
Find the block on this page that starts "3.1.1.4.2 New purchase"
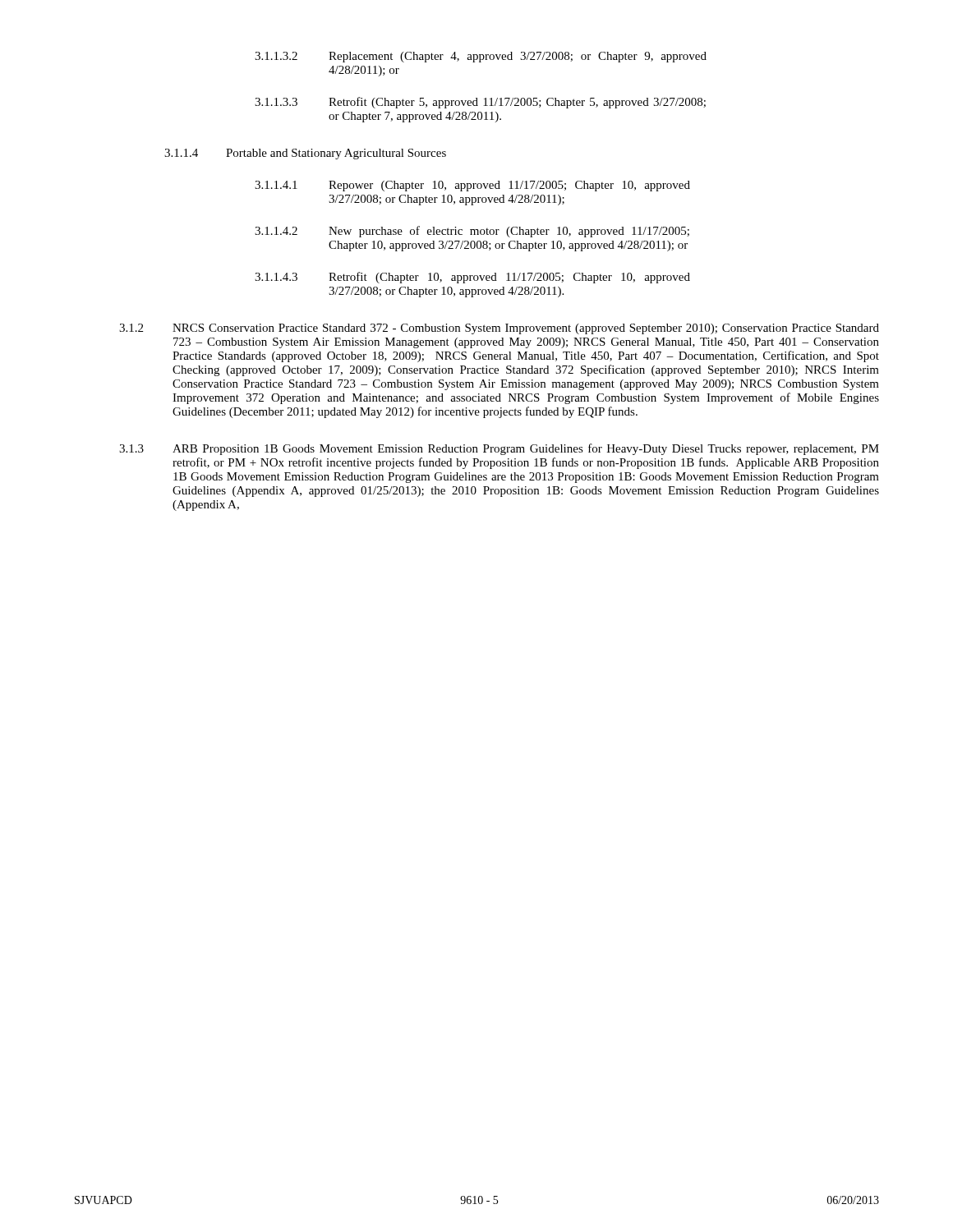(567, 238)
